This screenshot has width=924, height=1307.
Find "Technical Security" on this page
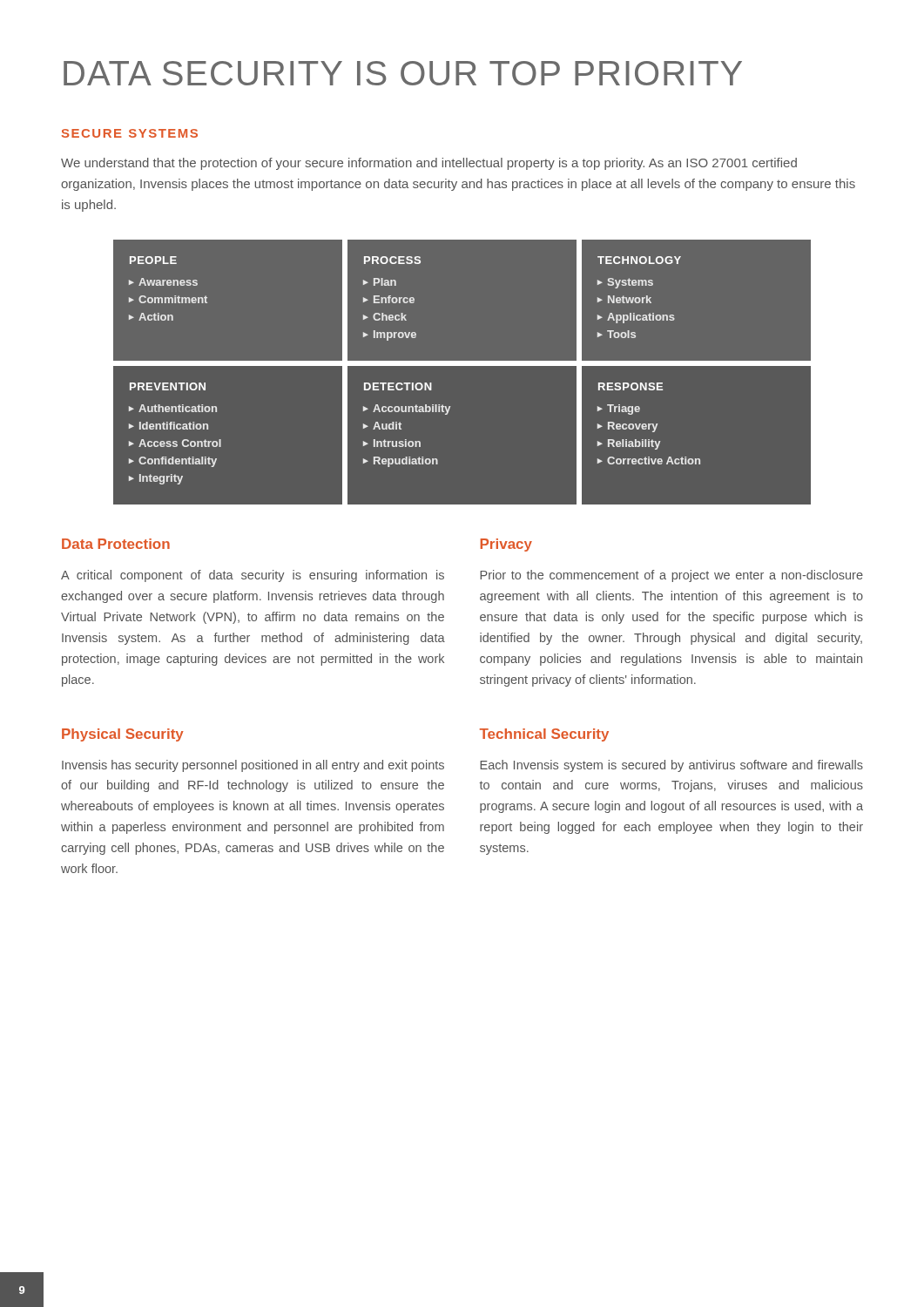click(x=544, y=734)
